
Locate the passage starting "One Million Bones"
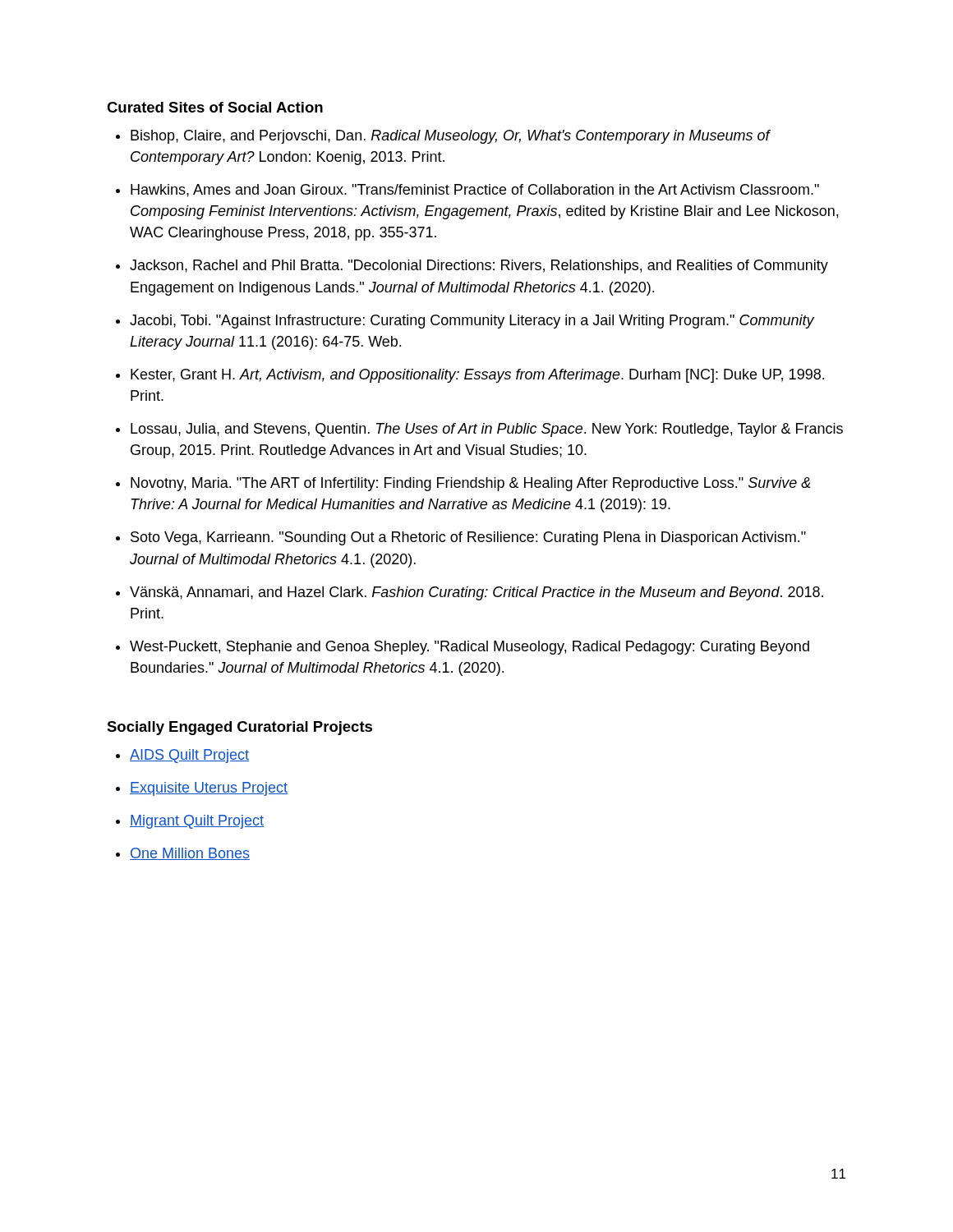[x=190, y=854]
